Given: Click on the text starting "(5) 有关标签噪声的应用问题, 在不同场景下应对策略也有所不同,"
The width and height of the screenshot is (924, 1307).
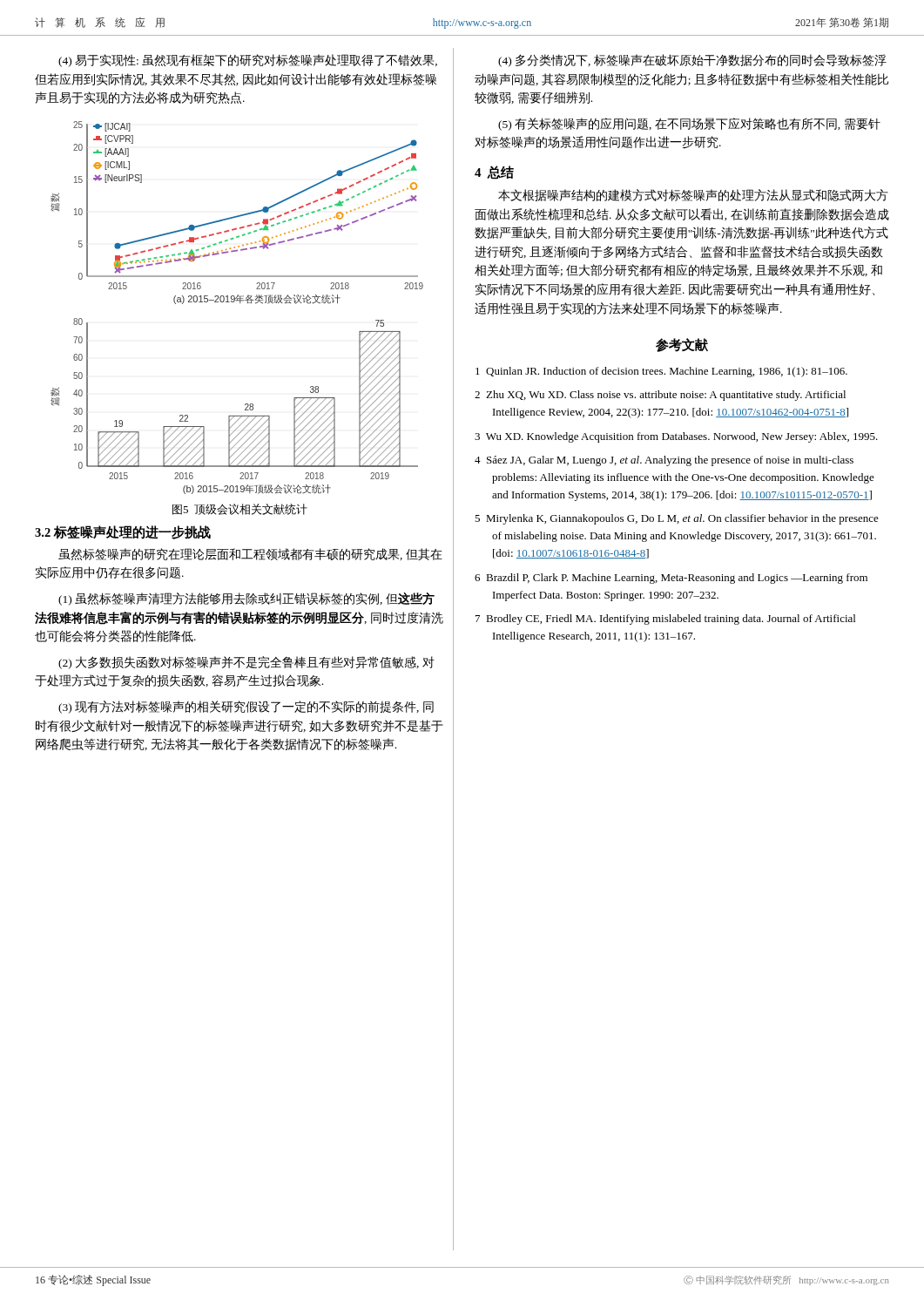Looking at the screenshot, I should click(x=677, y=133).
